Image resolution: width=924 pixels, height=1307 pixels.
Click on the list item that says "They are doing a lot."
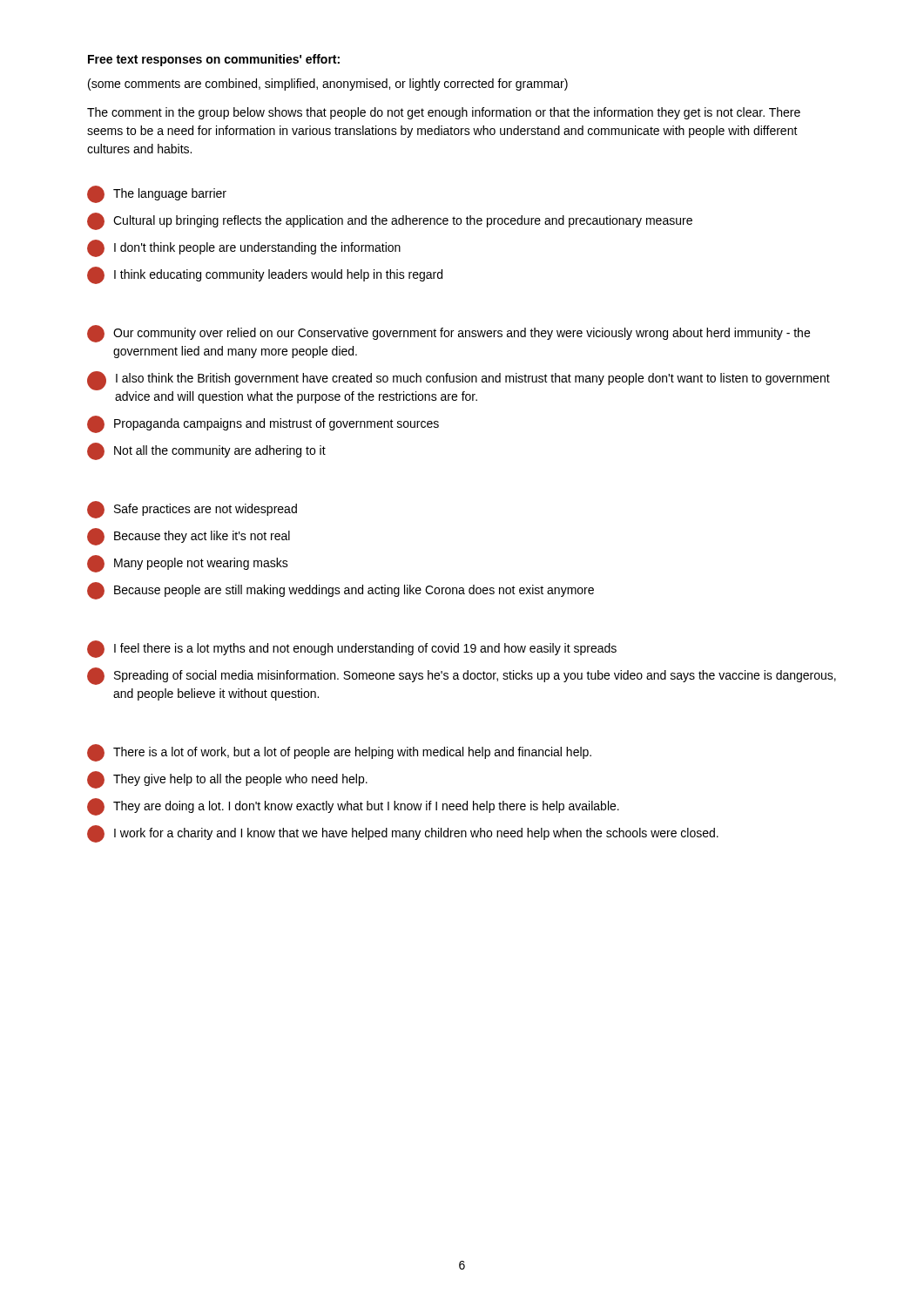tap(462, 806)
